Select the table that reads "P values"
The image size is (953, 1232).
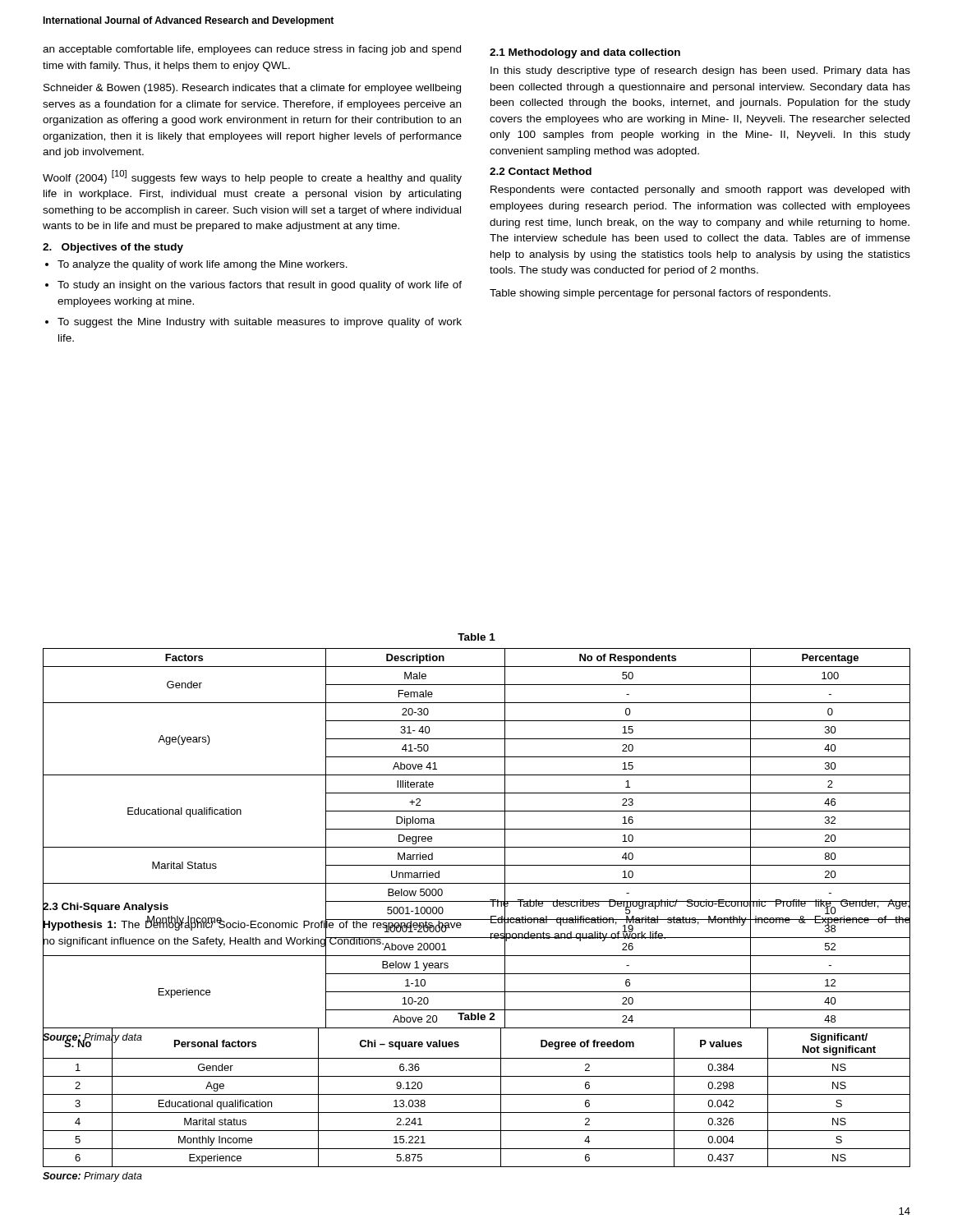(x=476, y=1097)
